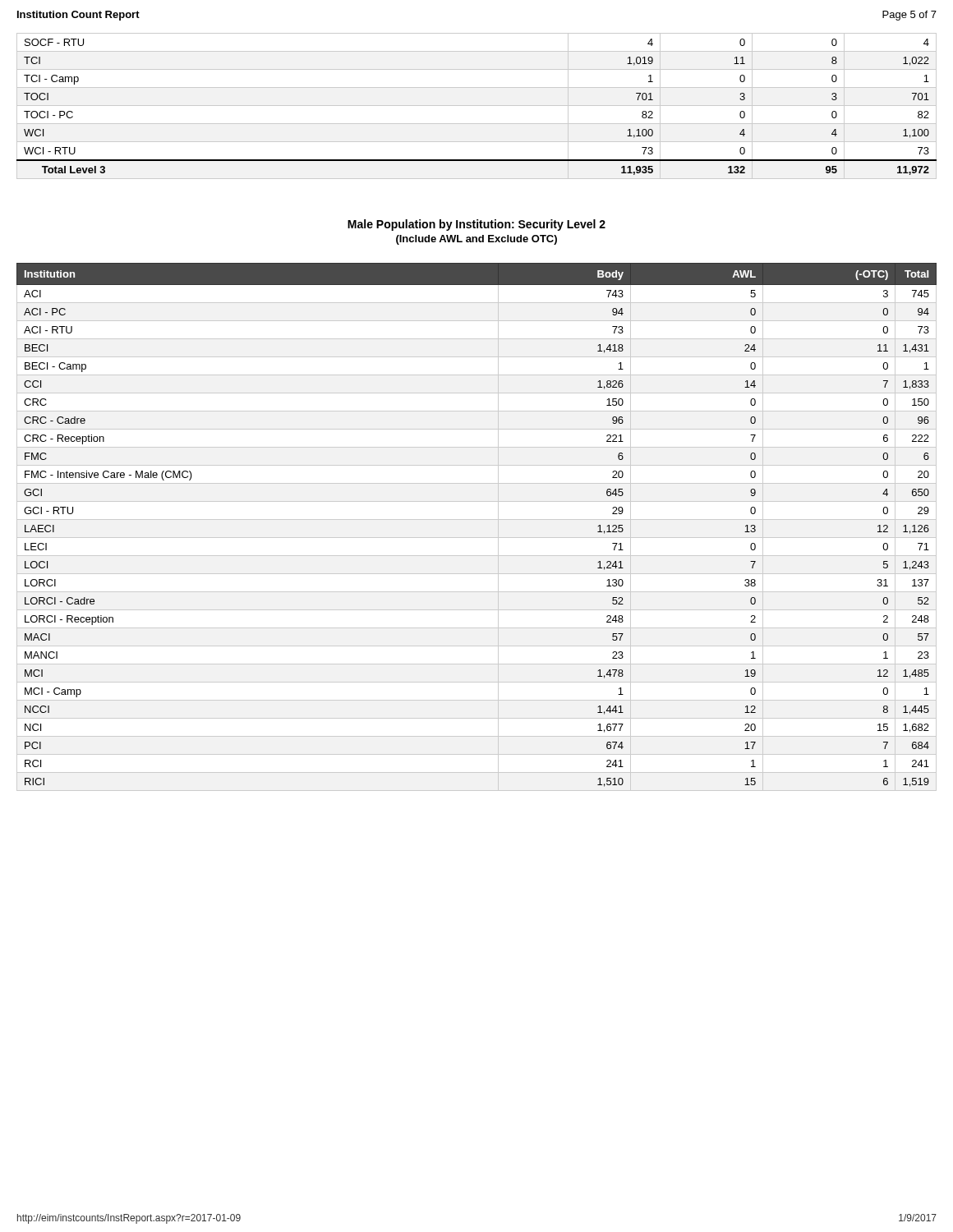This screenshot has height=1232, width=953.
Task: Find the table that mentions "TOCI - PC"
Action: (476, 106)
